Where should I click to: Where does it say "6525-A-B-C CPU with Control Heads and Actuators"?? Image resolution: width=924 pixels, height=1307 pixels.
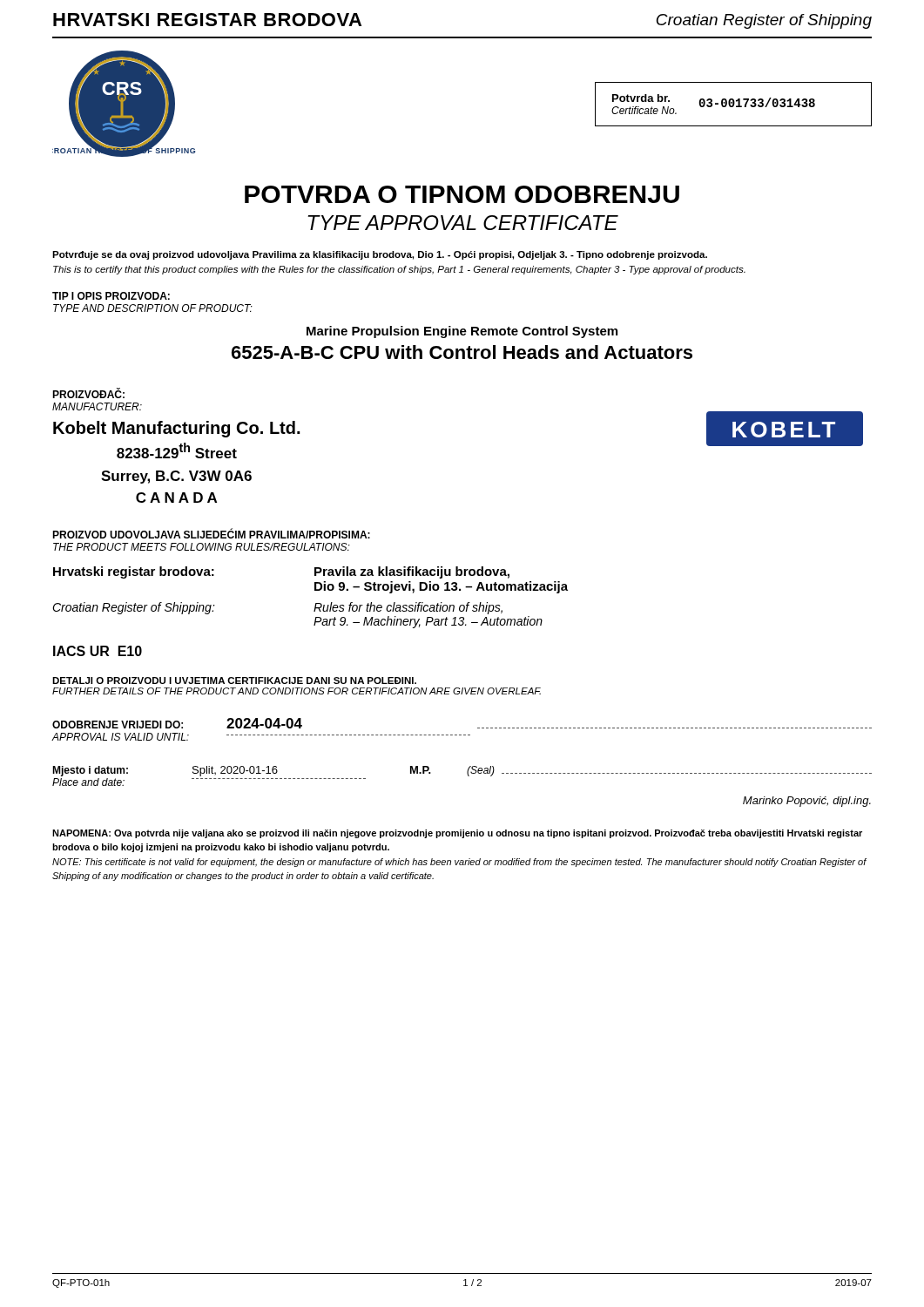pyautogui.click(x=462, y=352)
